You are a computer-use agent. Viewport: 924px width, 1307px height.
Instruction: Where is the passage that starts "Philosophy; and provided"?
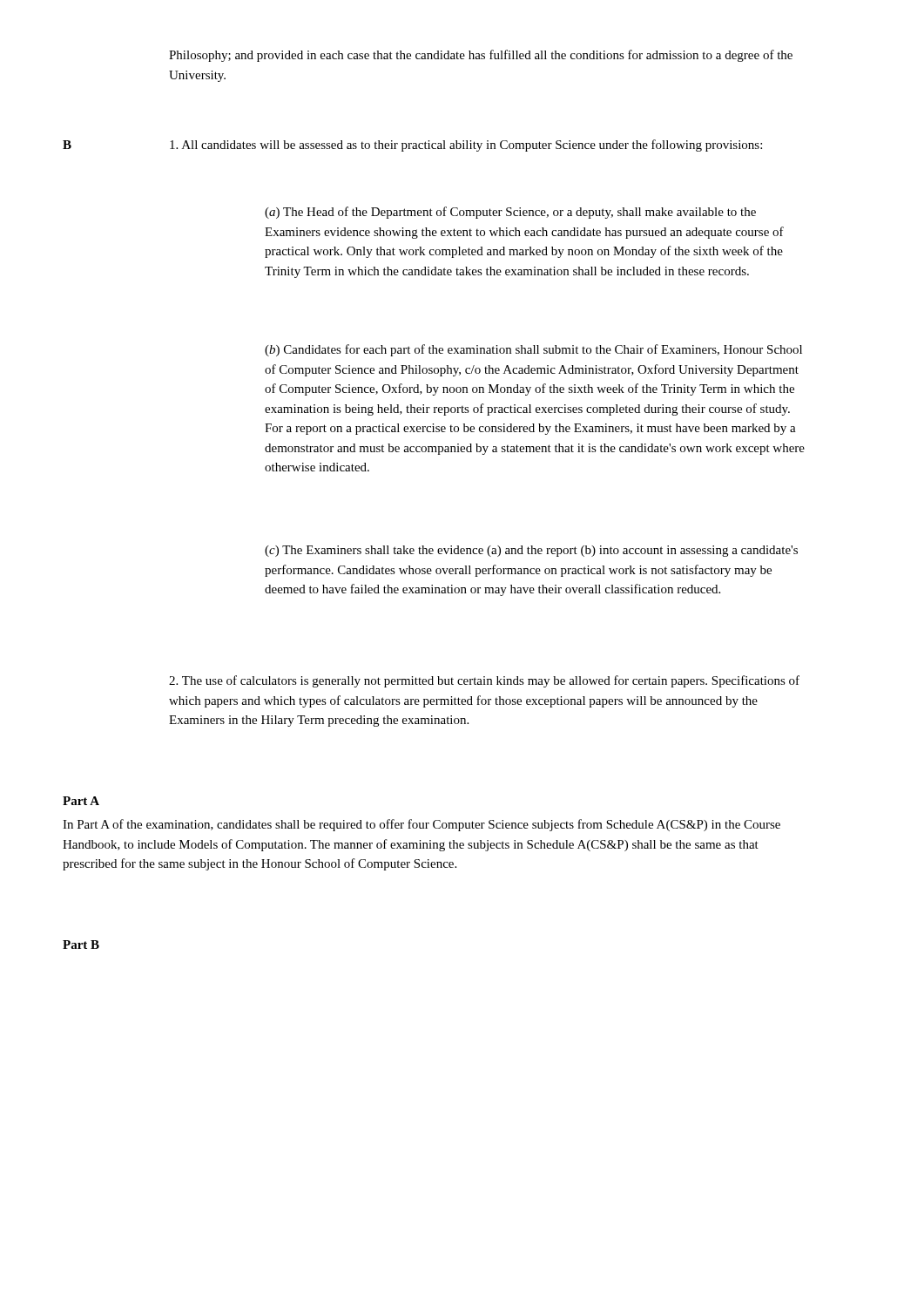click(x=490, y=65)
